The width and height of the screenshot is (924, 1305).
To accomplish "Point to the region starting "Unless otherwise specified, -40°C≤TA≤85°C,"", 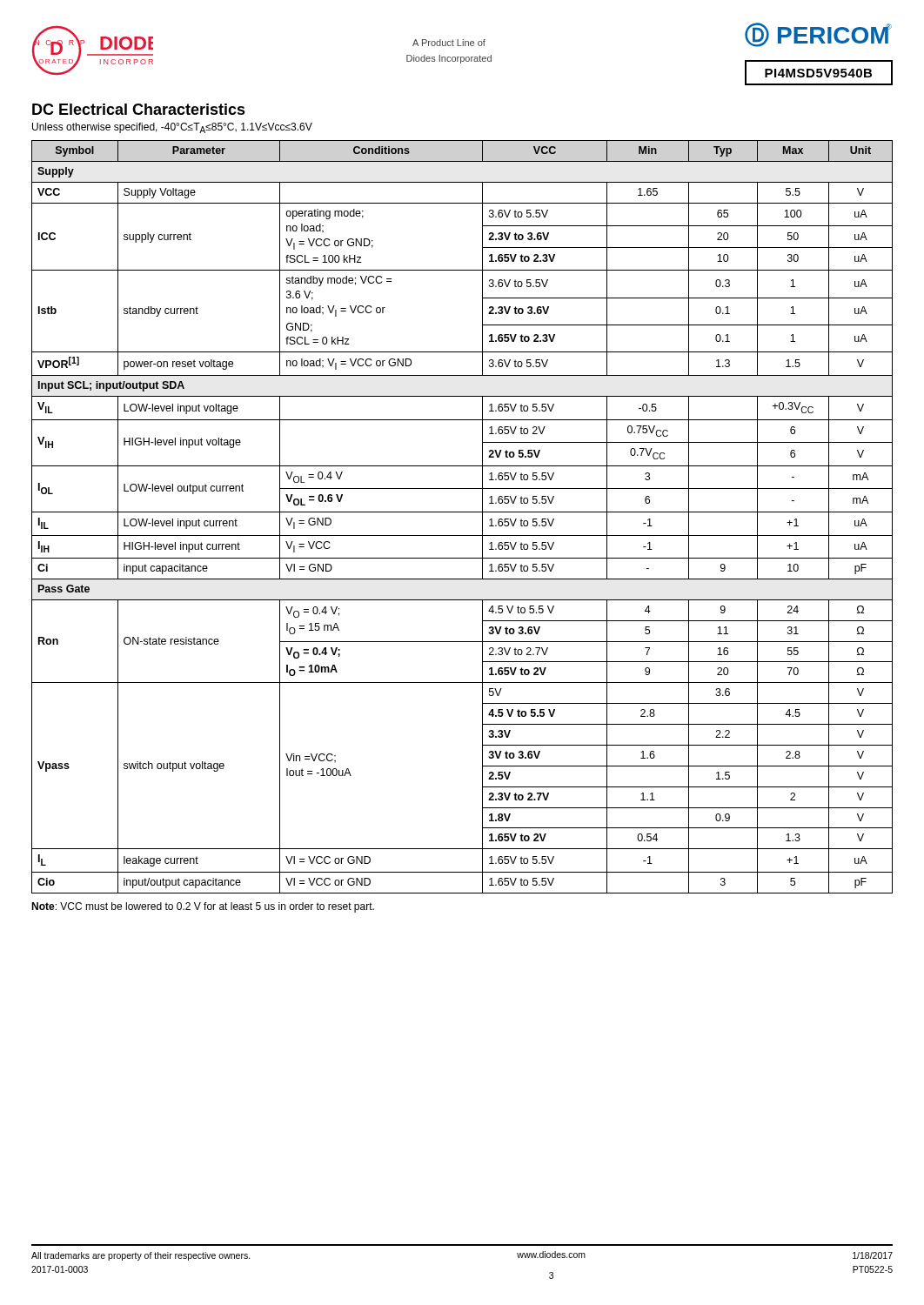I will point(172,128).
